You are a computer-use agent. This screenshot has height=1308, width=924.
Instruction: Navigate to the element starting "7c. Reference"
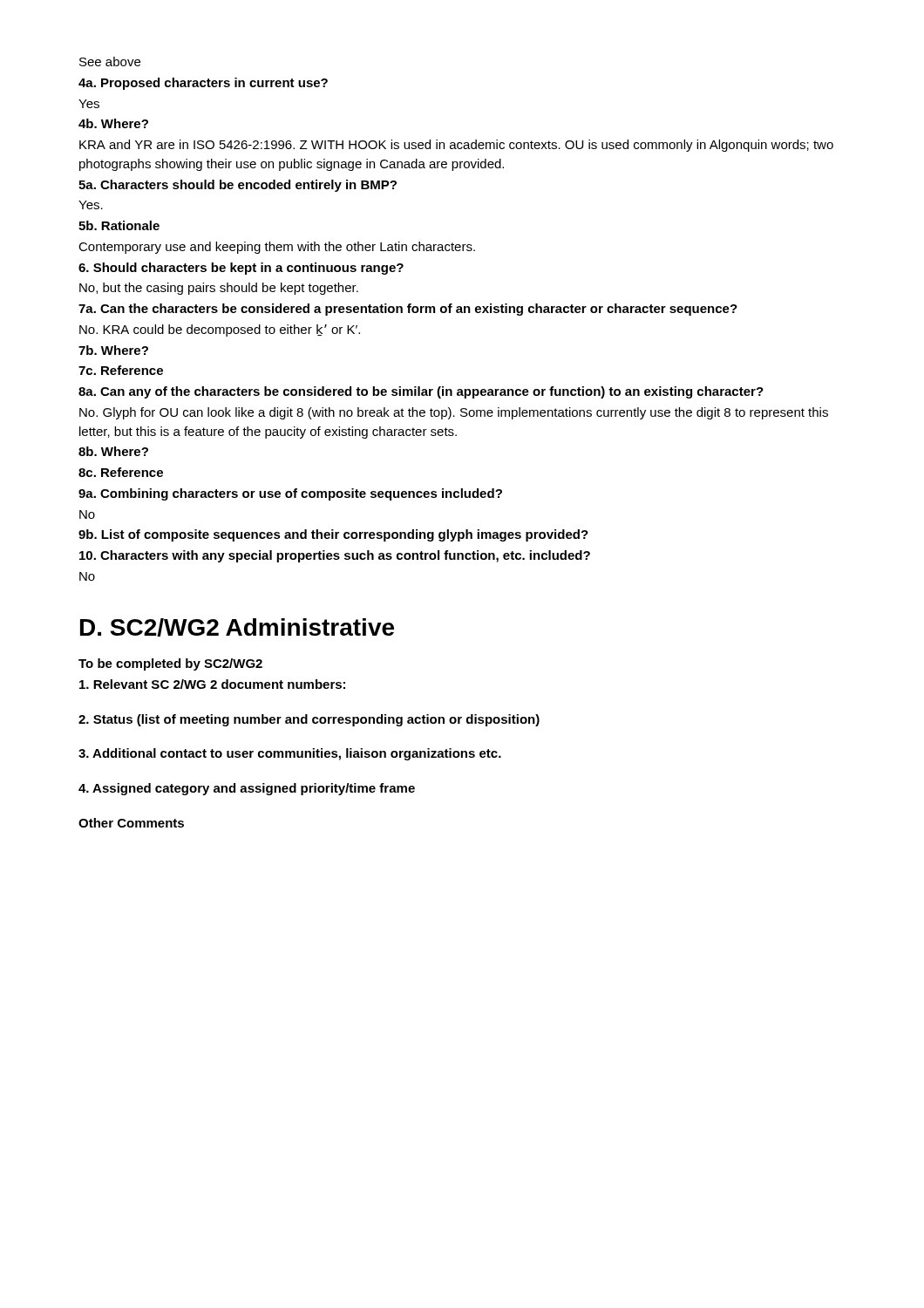pos(121,370)
